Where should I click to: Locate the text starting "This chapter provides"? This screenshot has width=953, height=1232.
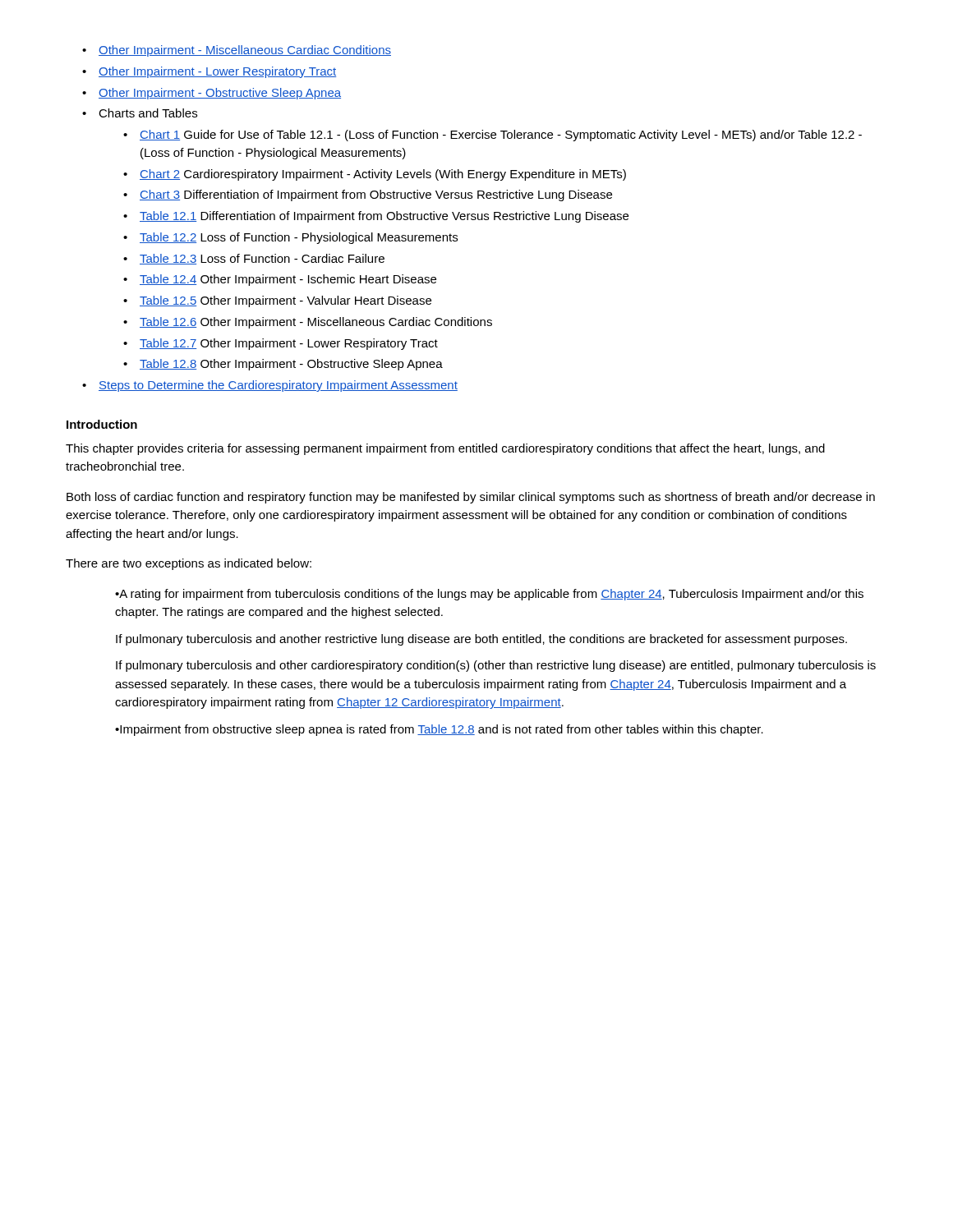coord(445,457)
